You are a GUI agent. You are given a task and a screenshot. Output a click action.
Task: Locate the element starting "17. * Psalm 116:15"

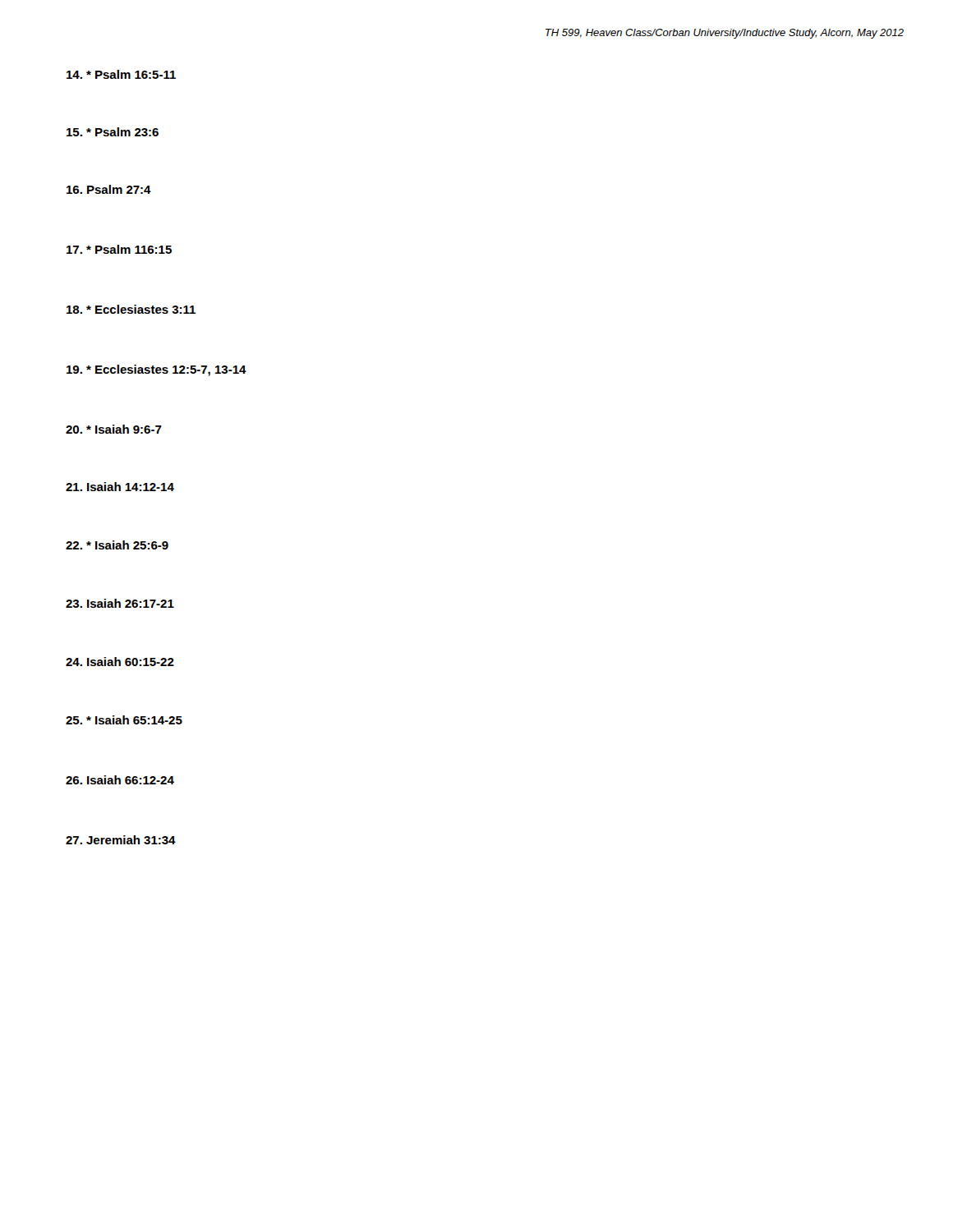click(x=119, y=249)
